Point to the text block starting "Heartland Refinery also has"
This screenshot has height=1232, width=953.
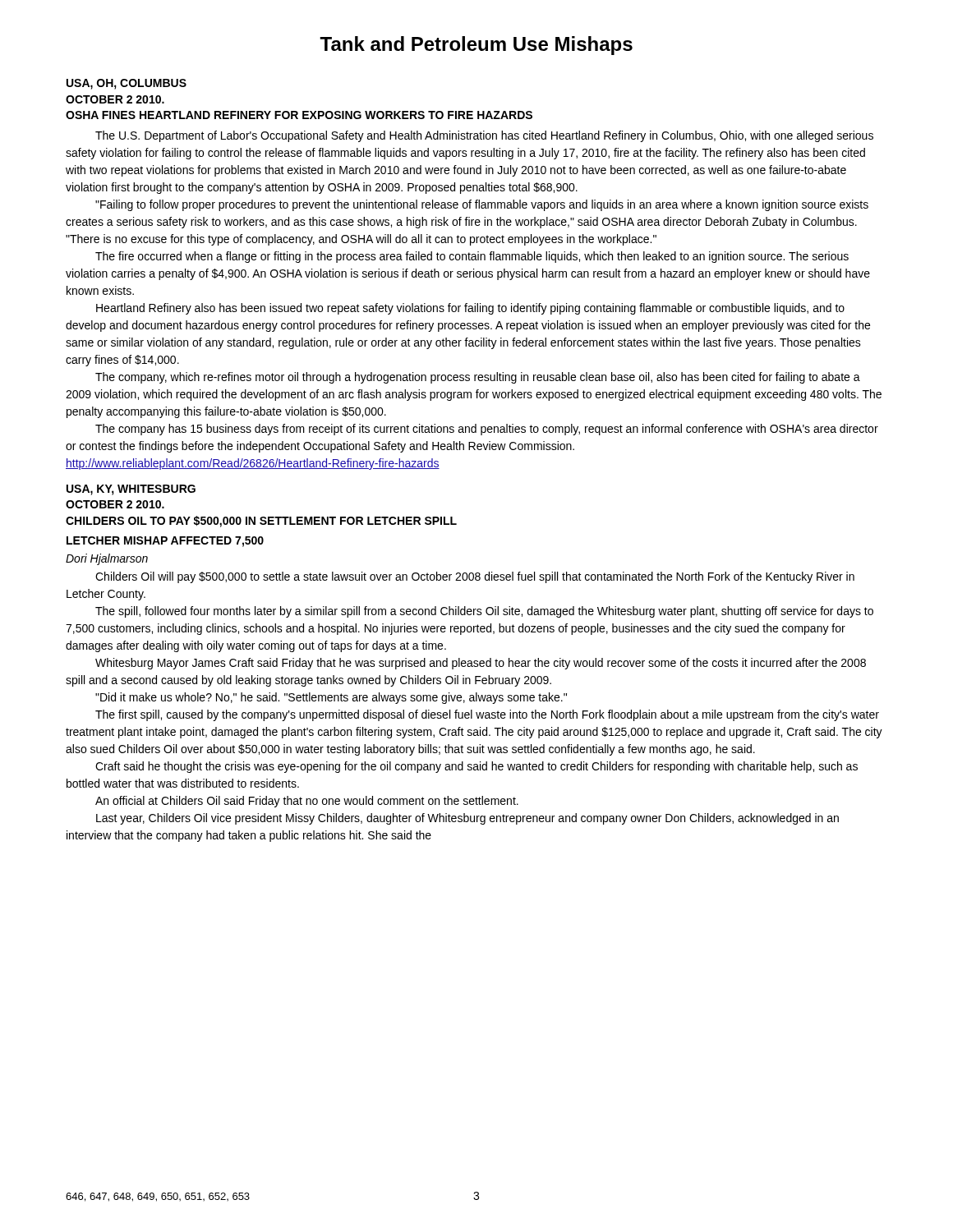coord(476,334)
